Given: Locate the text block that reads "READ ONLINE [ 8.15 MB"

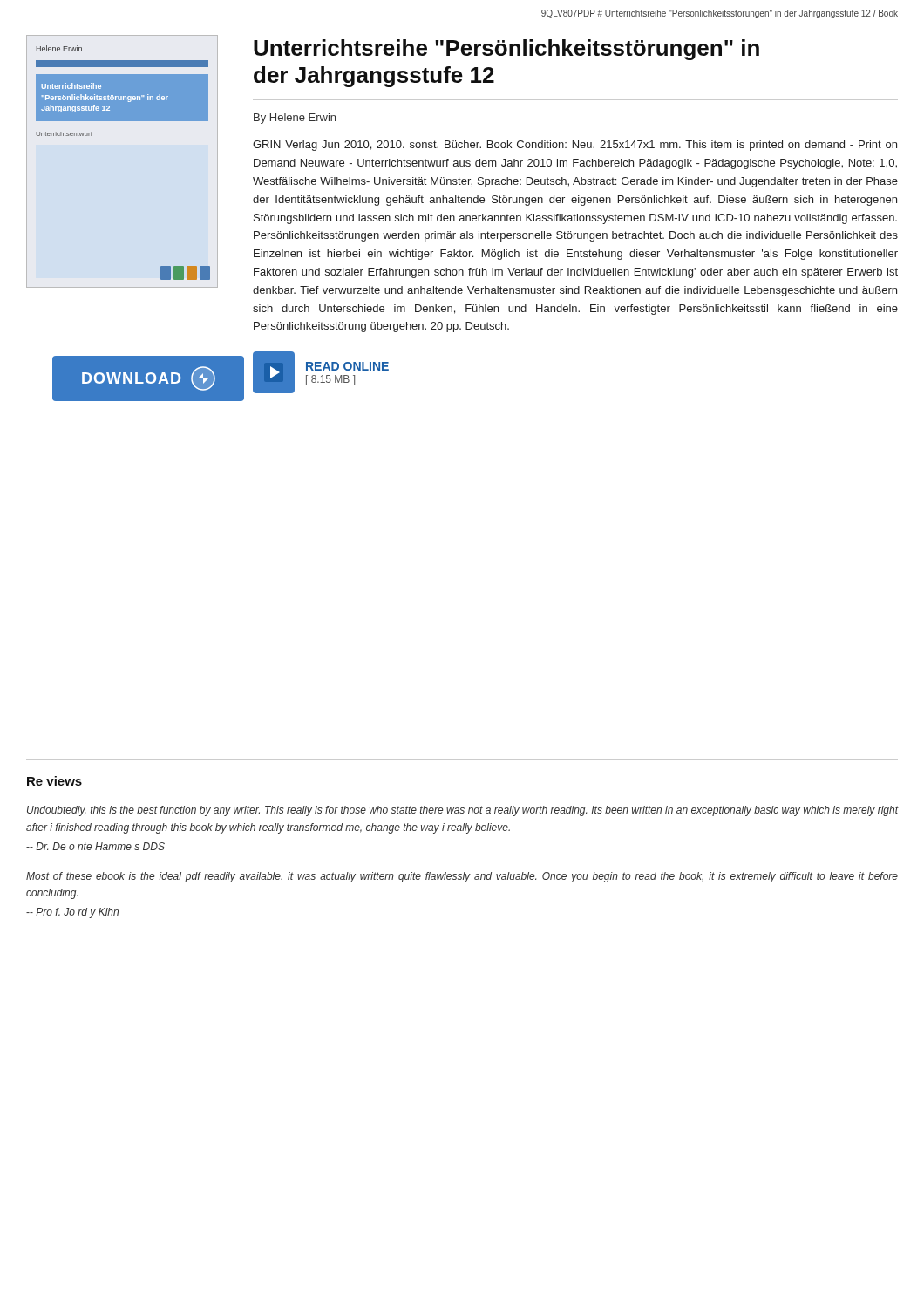Looking at the screenshot, I should pyautogui.click(x=321, y=373).
